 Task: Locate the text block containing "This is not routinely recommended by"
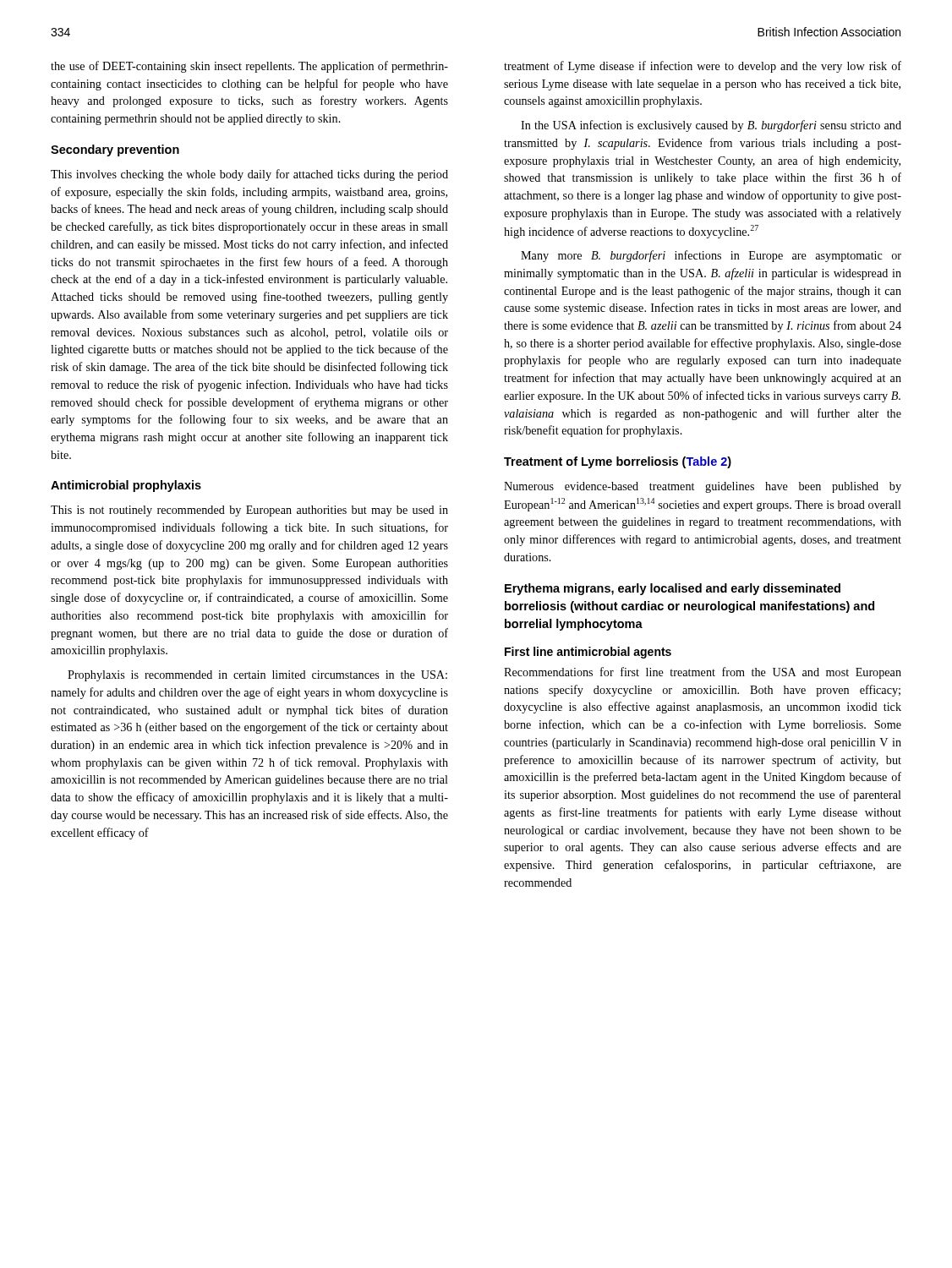pyautogui.click(x=249, y=672)
